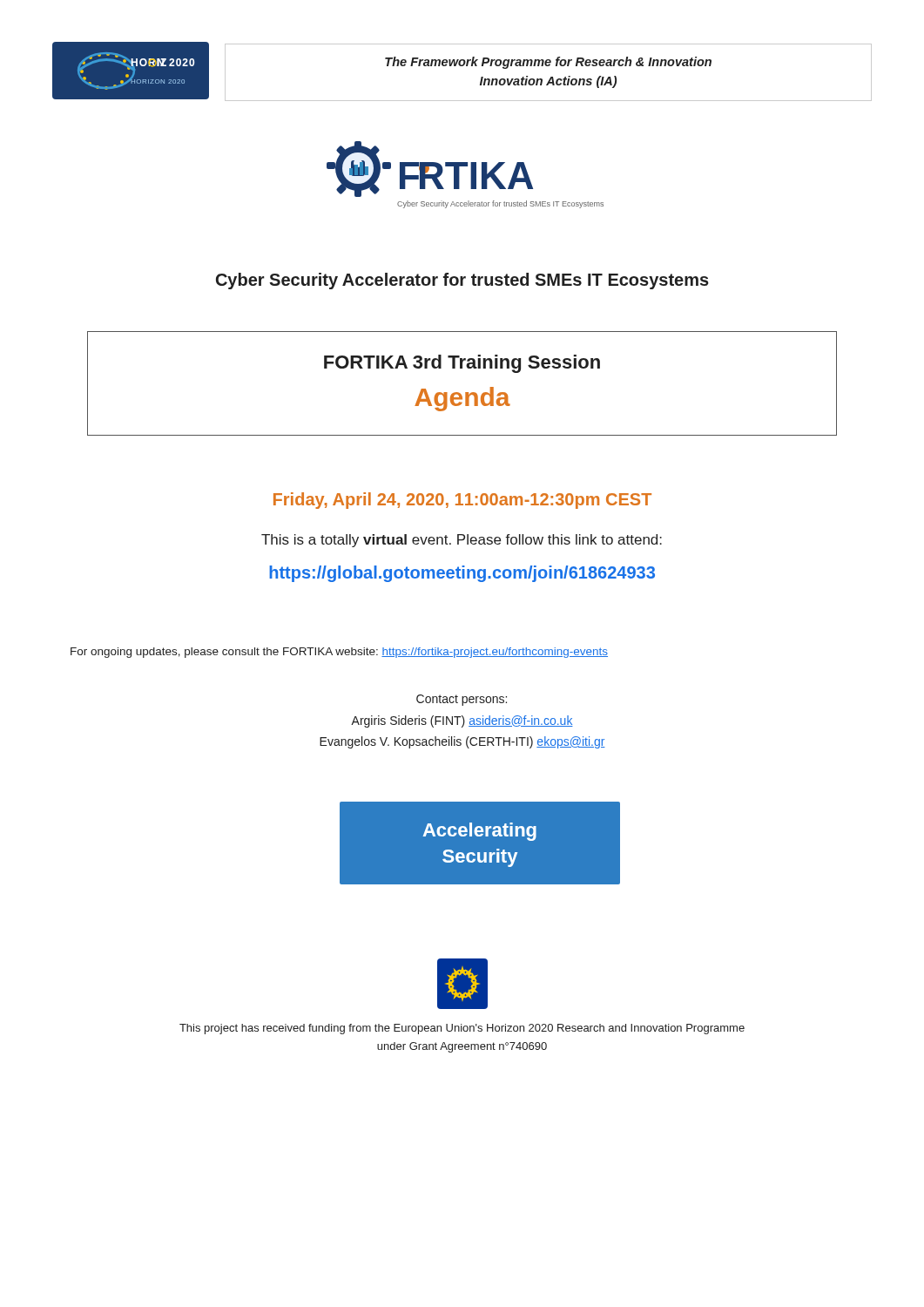Click on the text starting "Contact persons: Argiris Sideris (FINT) asideris@f-in.co.uk"
Image resolution: width=924 pixels, height=1307 pixels.
pos(462,720)
